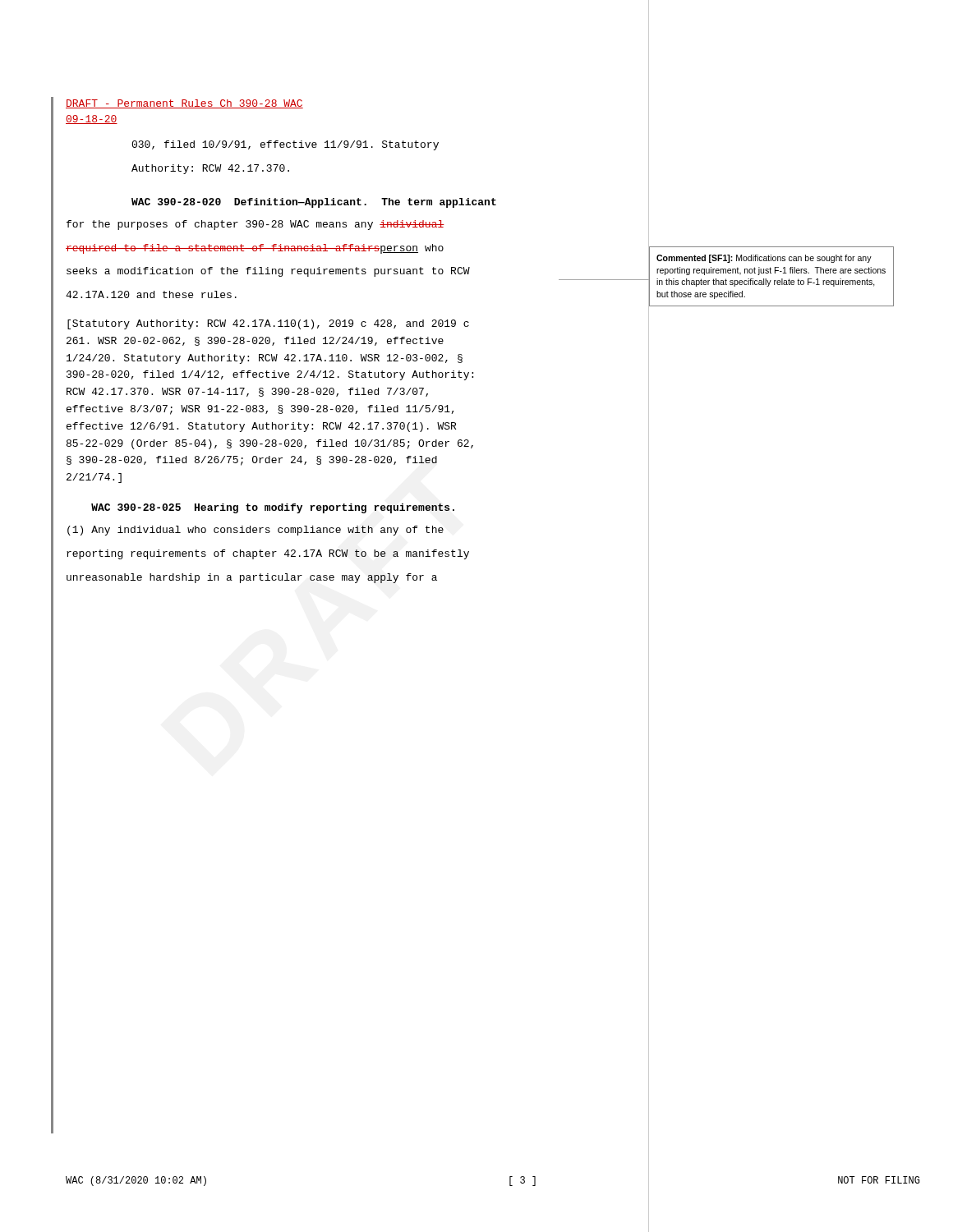Find the text block that reads "(1) Any individual who considers compliance with"
The image size is (953, 1232).
(255, 530)
